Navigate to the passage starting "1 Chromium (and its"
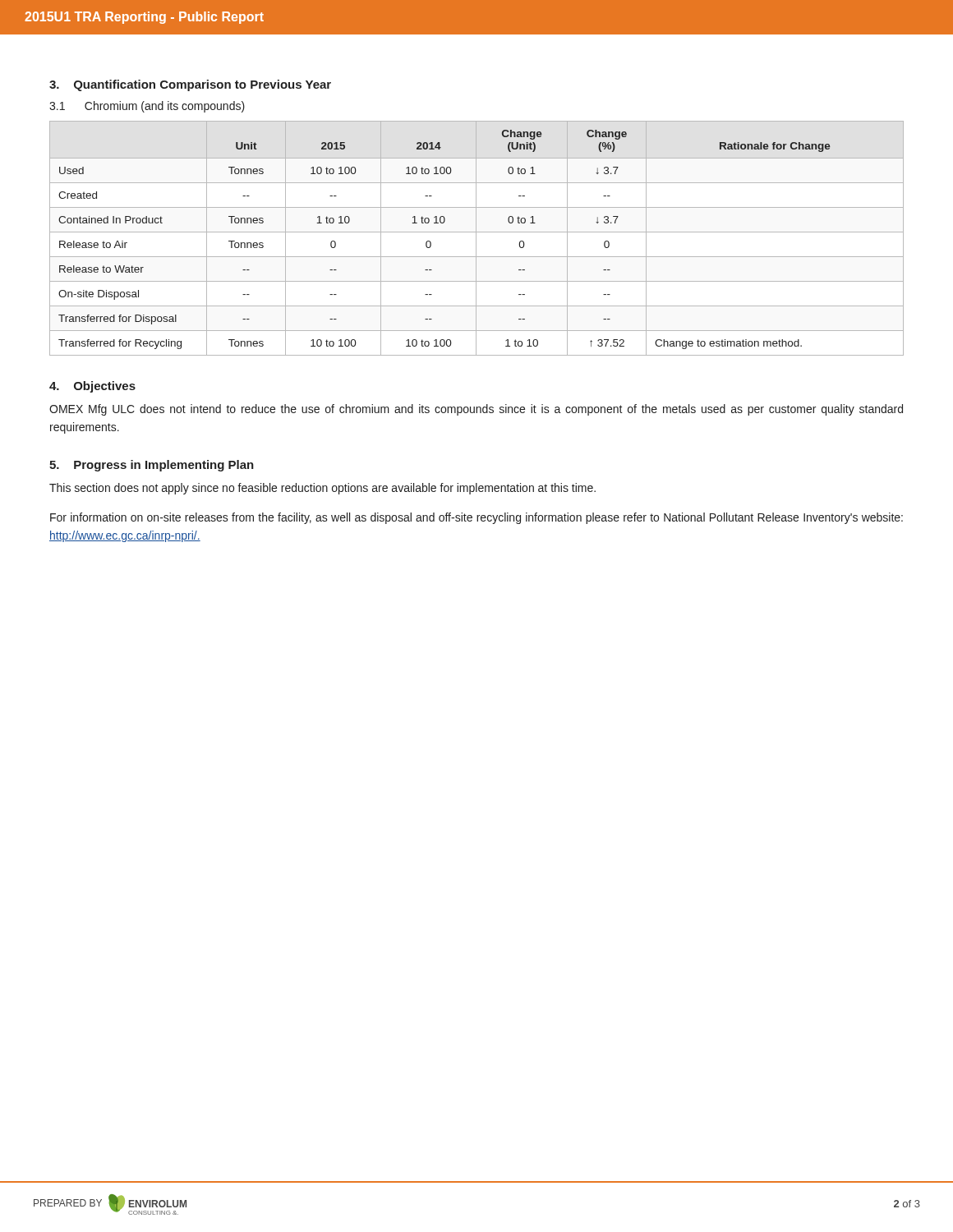 tap(147, 106)
